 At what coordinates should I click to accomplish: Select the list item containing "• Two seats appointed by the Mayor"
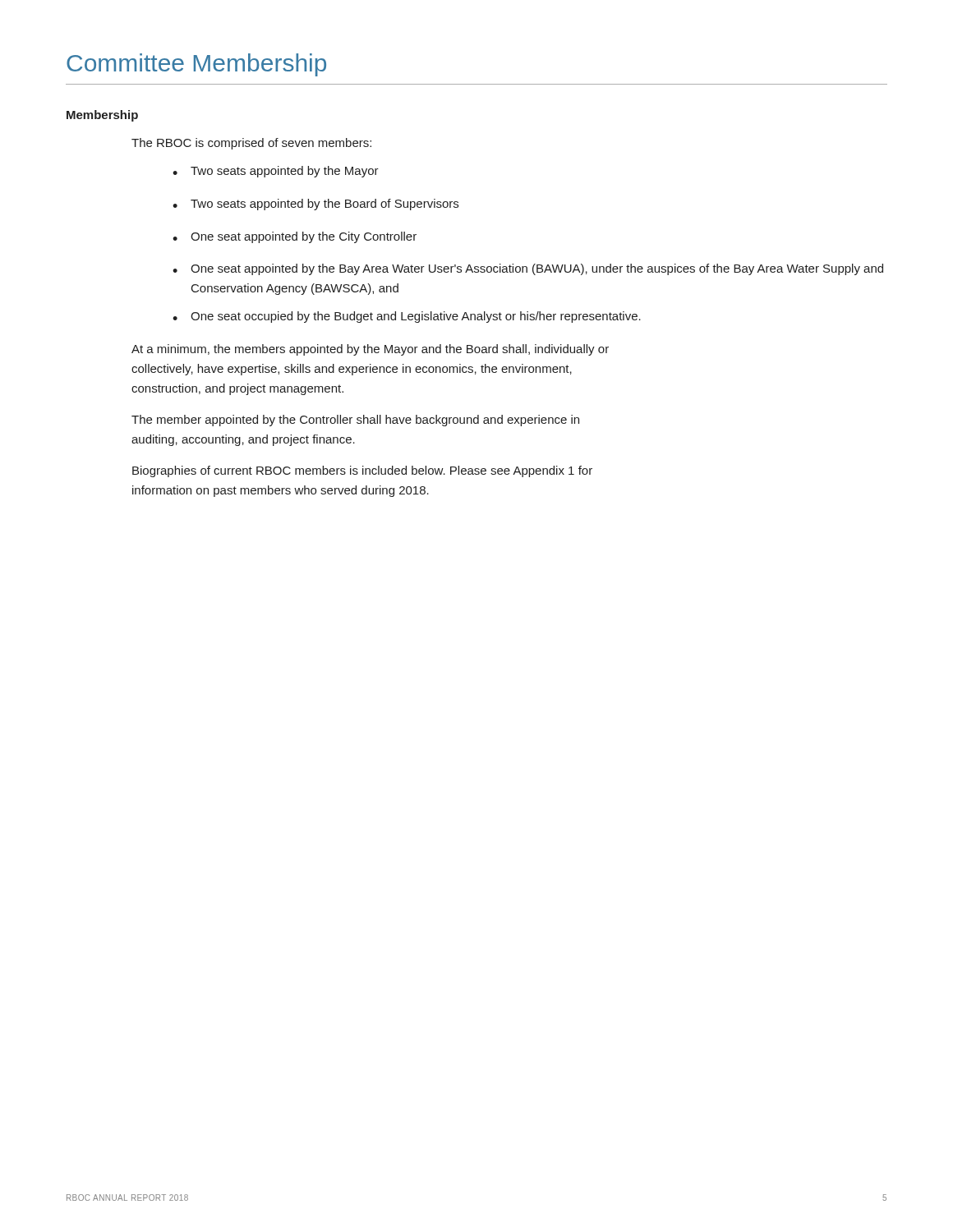(276, 172)
